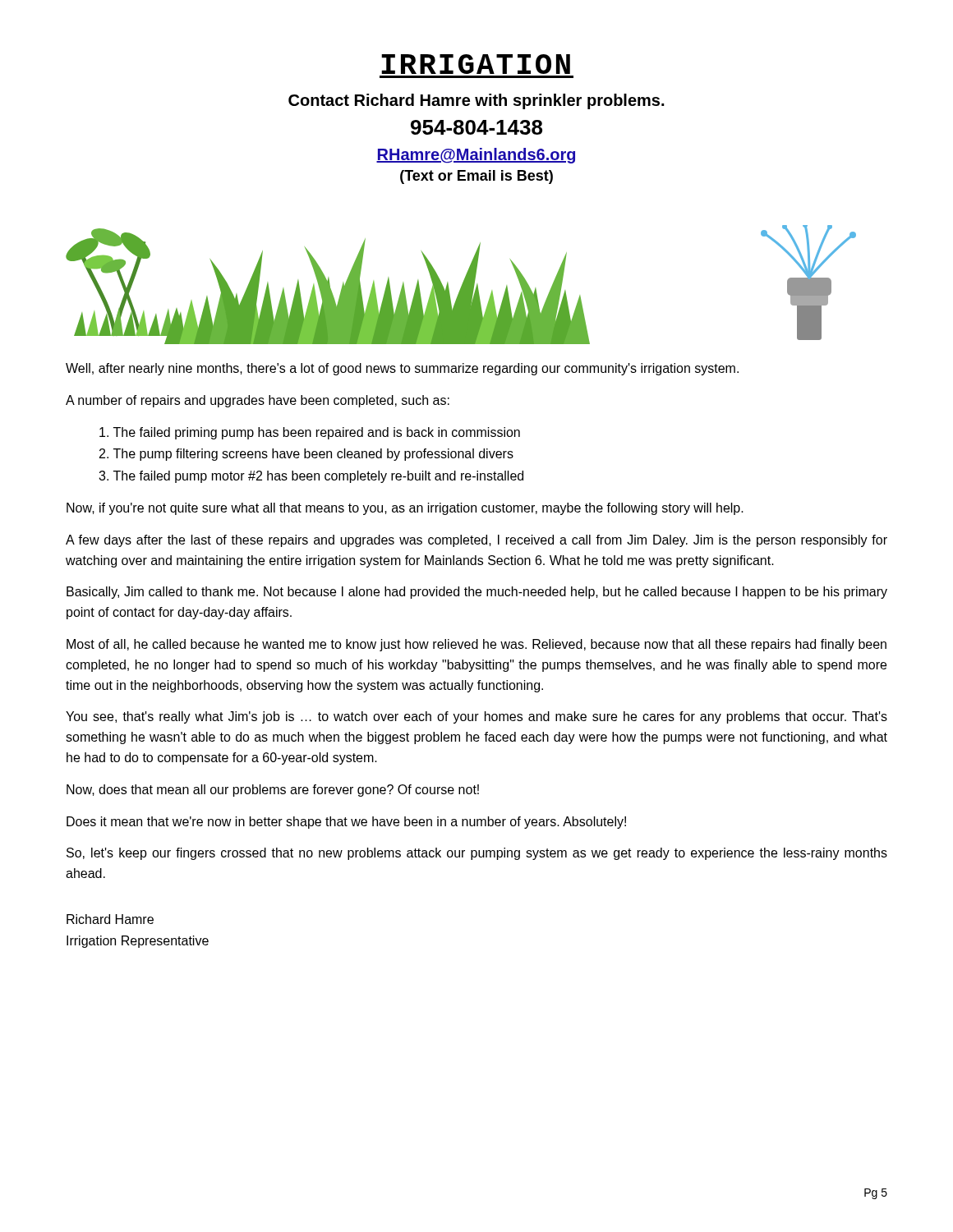Find the text starting "(Text or Email"

476,176
